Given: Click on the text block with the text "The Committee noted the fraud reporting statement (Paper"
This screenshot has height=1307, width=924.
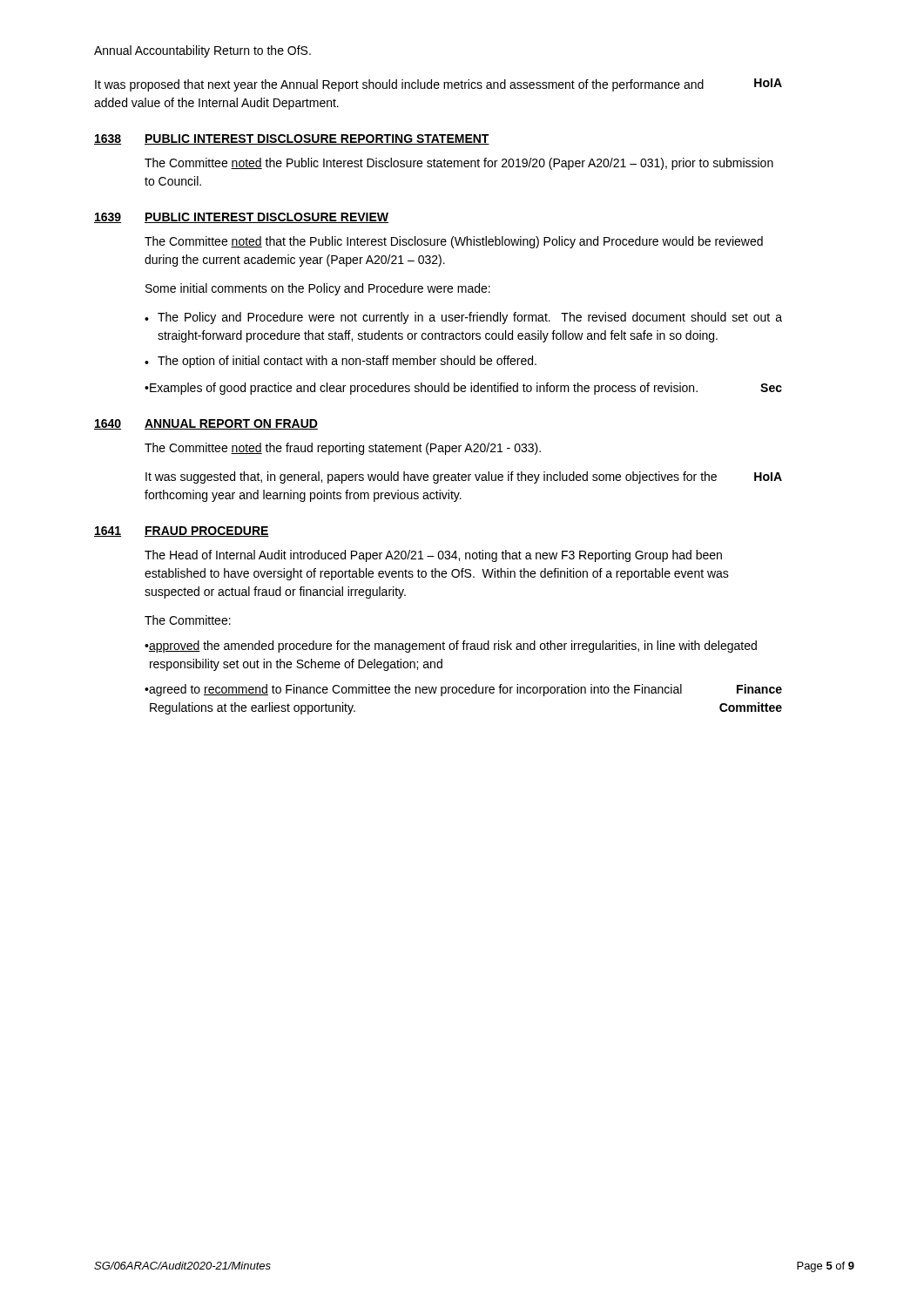Looking at the screenshot, I should tap(463, 448).
